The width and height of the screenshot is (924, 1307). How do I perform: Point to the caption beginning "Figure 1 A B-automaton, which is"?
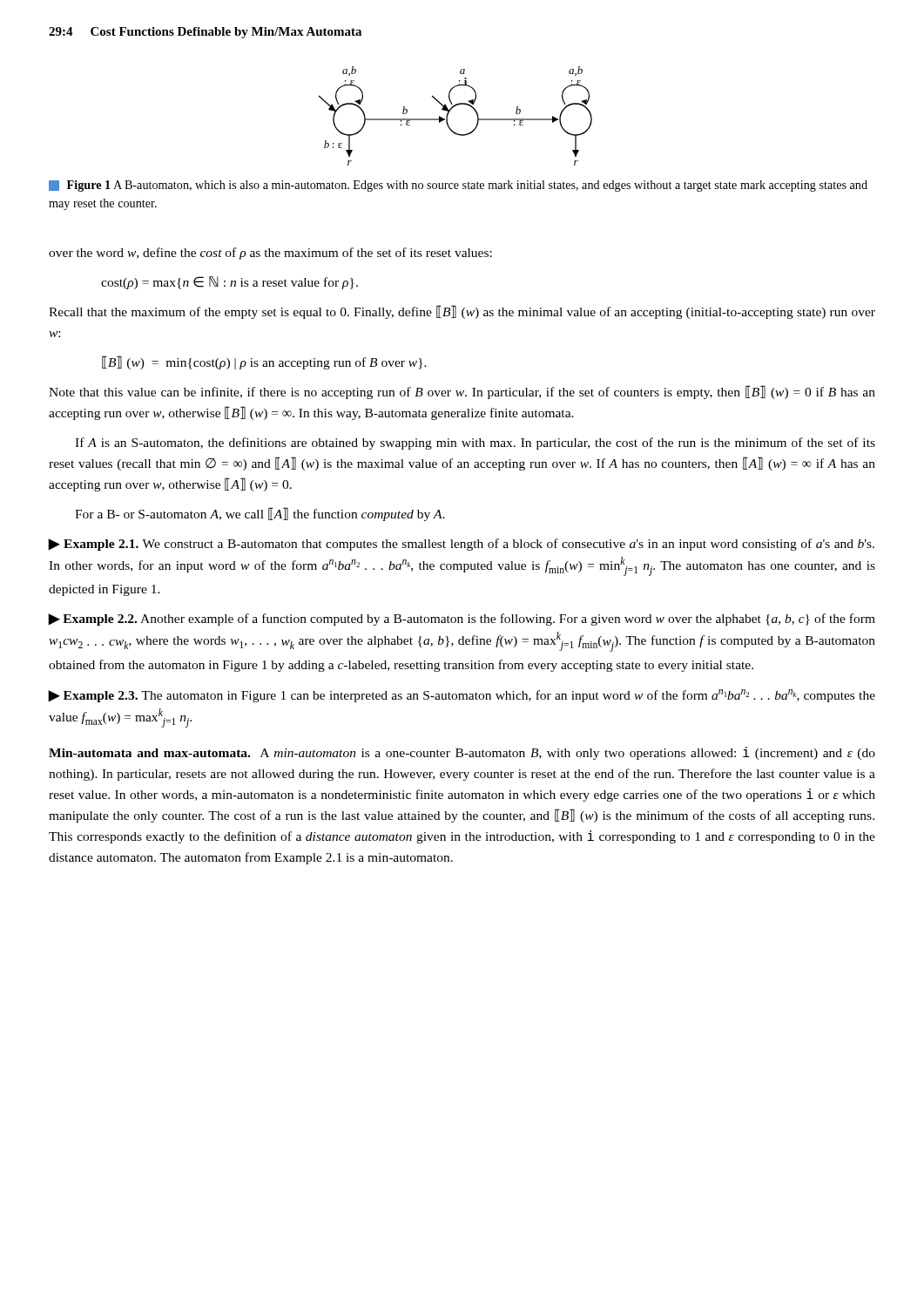click(x=458, y=194)
